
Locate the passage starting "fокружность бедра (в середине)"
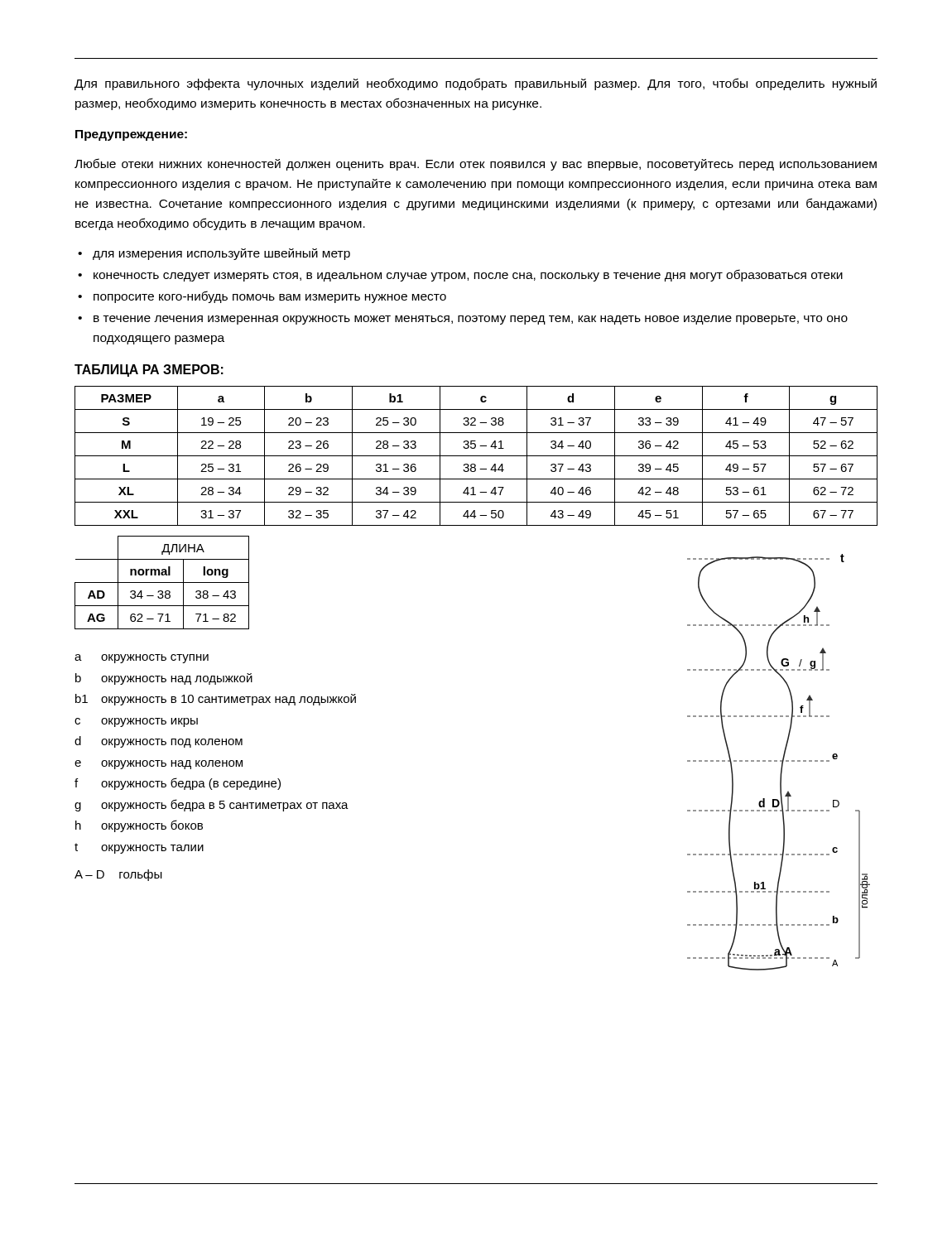[x=178, y=784]
